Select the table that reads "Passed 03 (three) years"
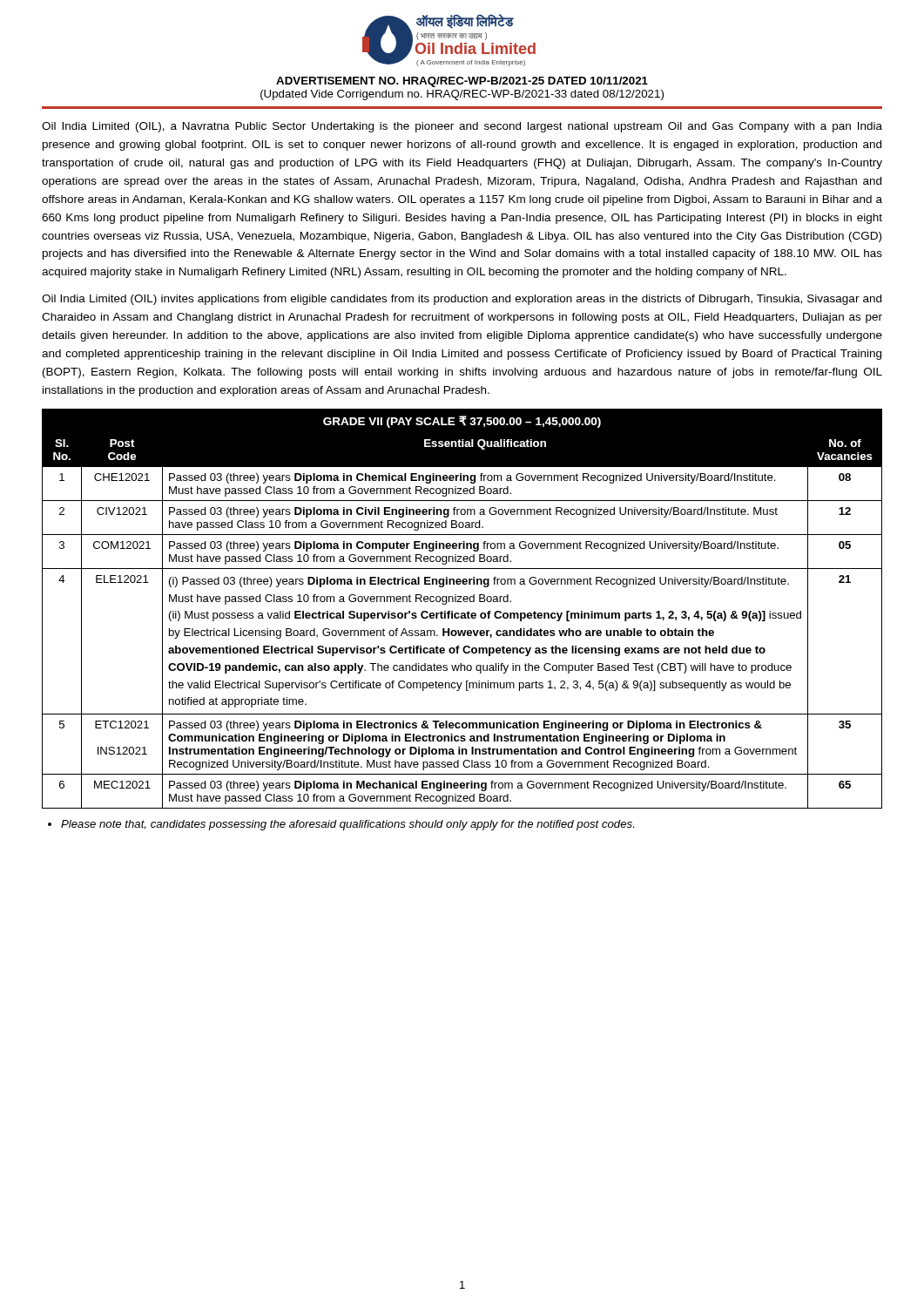 462,609
